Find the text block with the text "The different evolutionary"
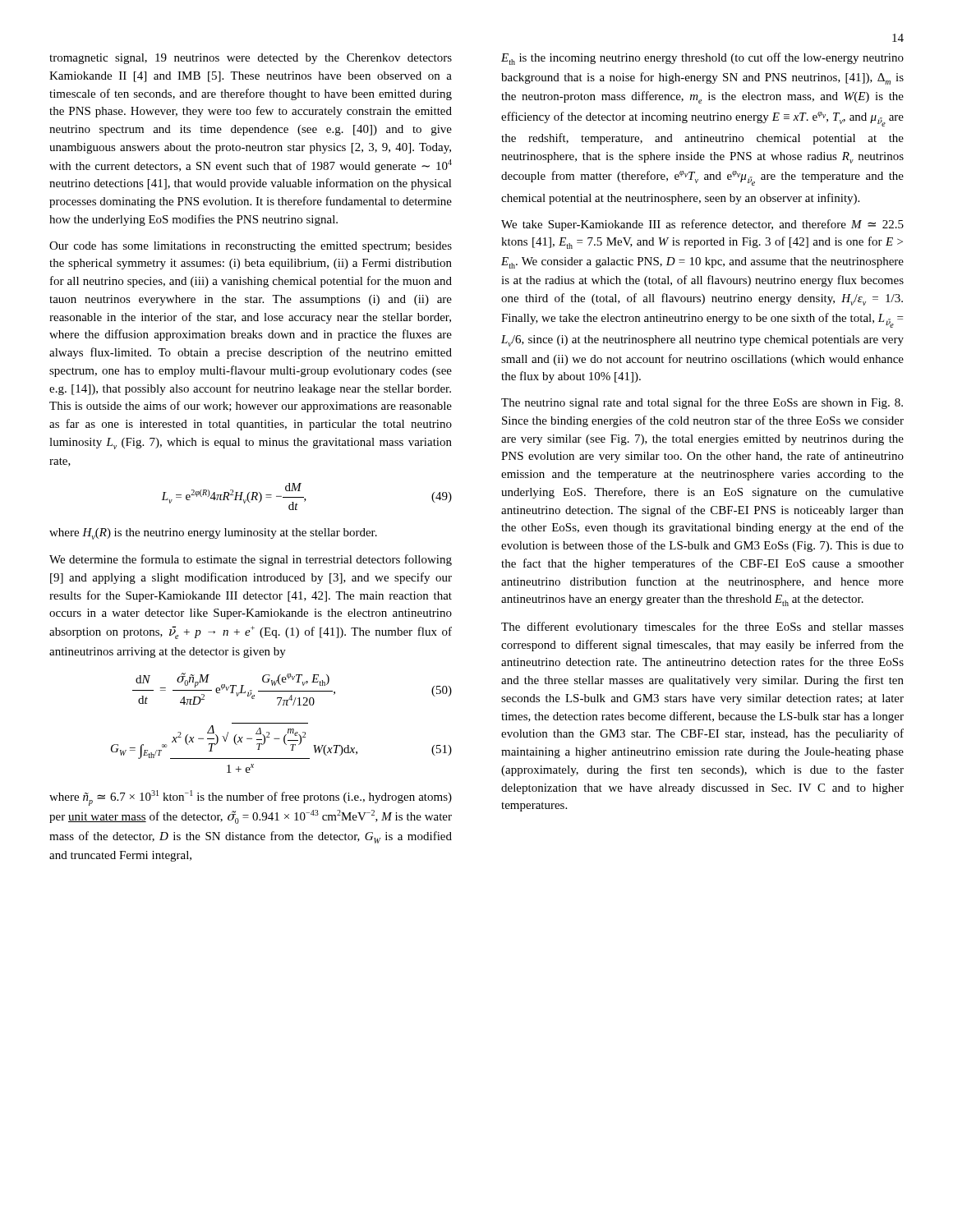 tap(702, 716)
